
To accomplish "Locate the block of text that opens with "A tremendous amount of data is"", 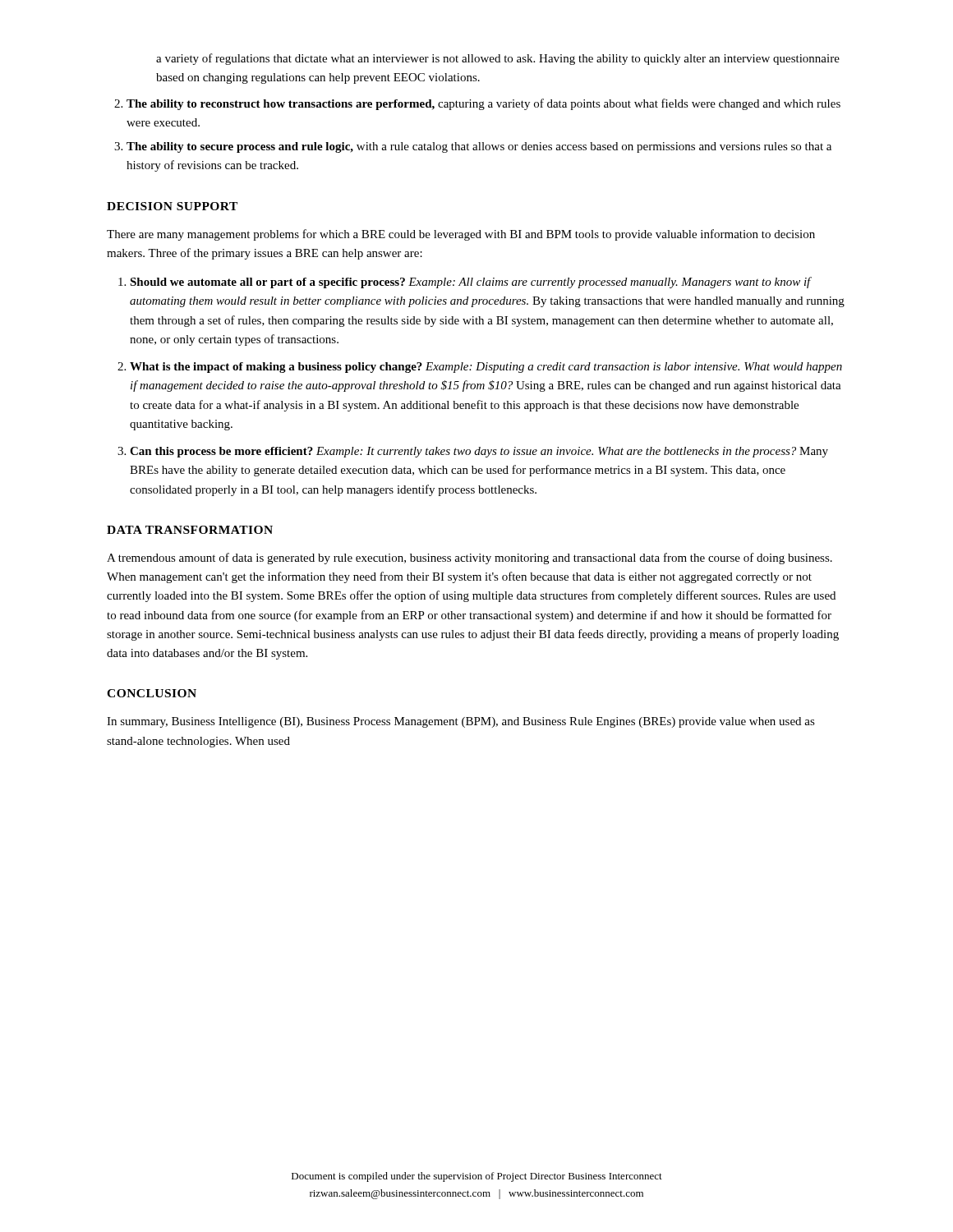I will click(x=473, y=605).
